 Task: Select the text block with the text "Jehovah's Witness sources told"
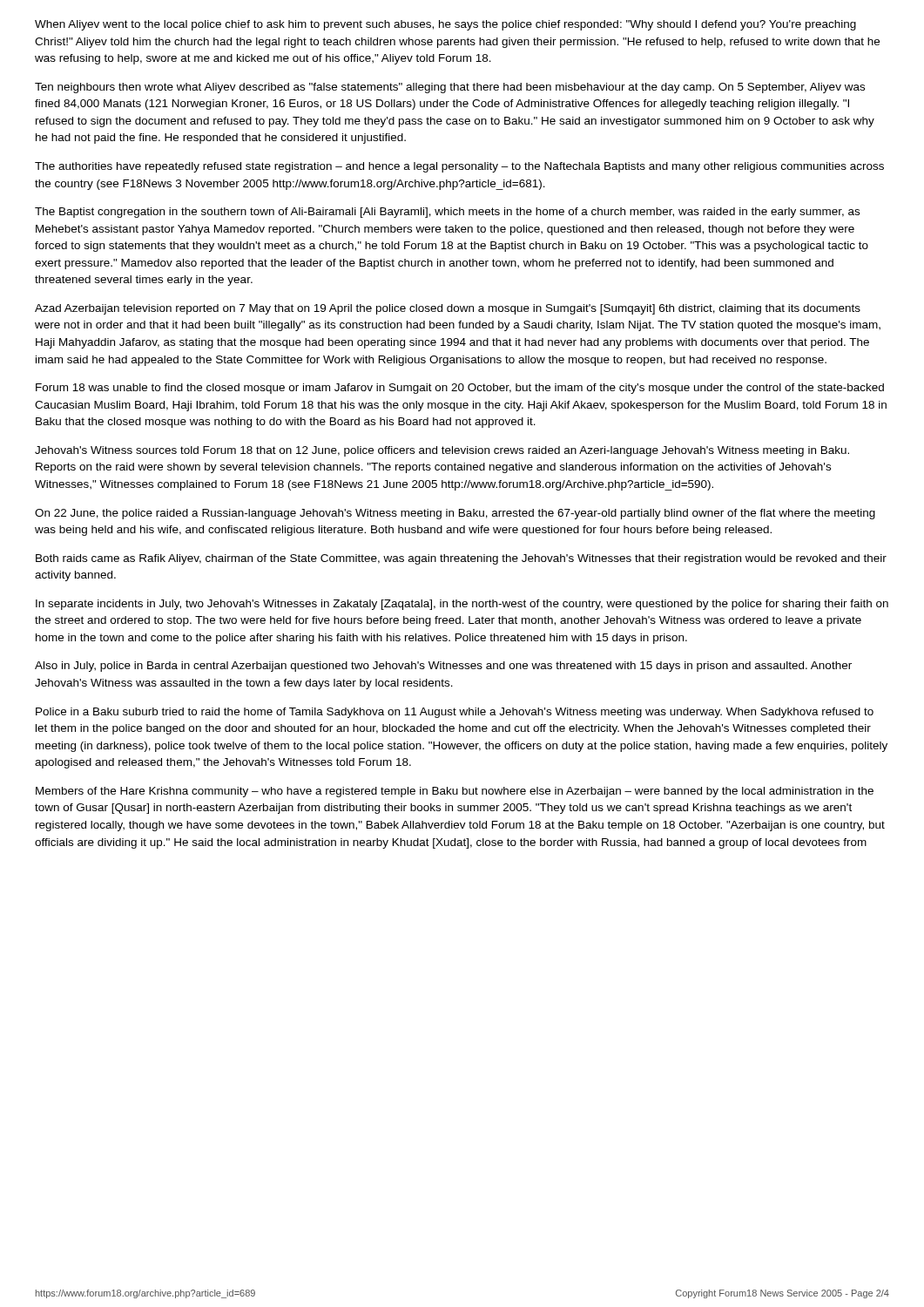pyautogui.click(x=442, y=467)
